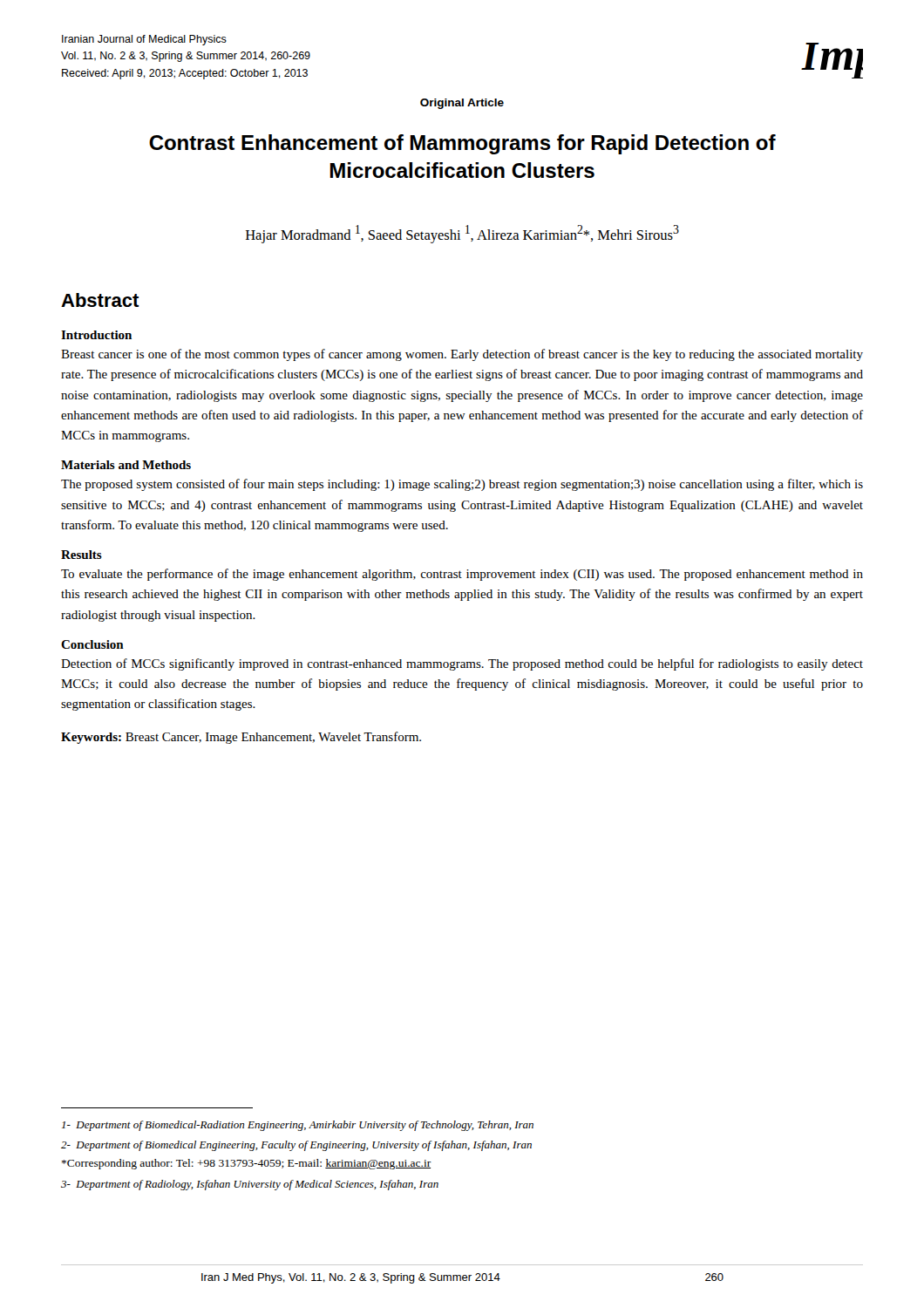Navigate to the block starting "1- Department of"
Screen dimensions: 1308x924
[297, 1124]
